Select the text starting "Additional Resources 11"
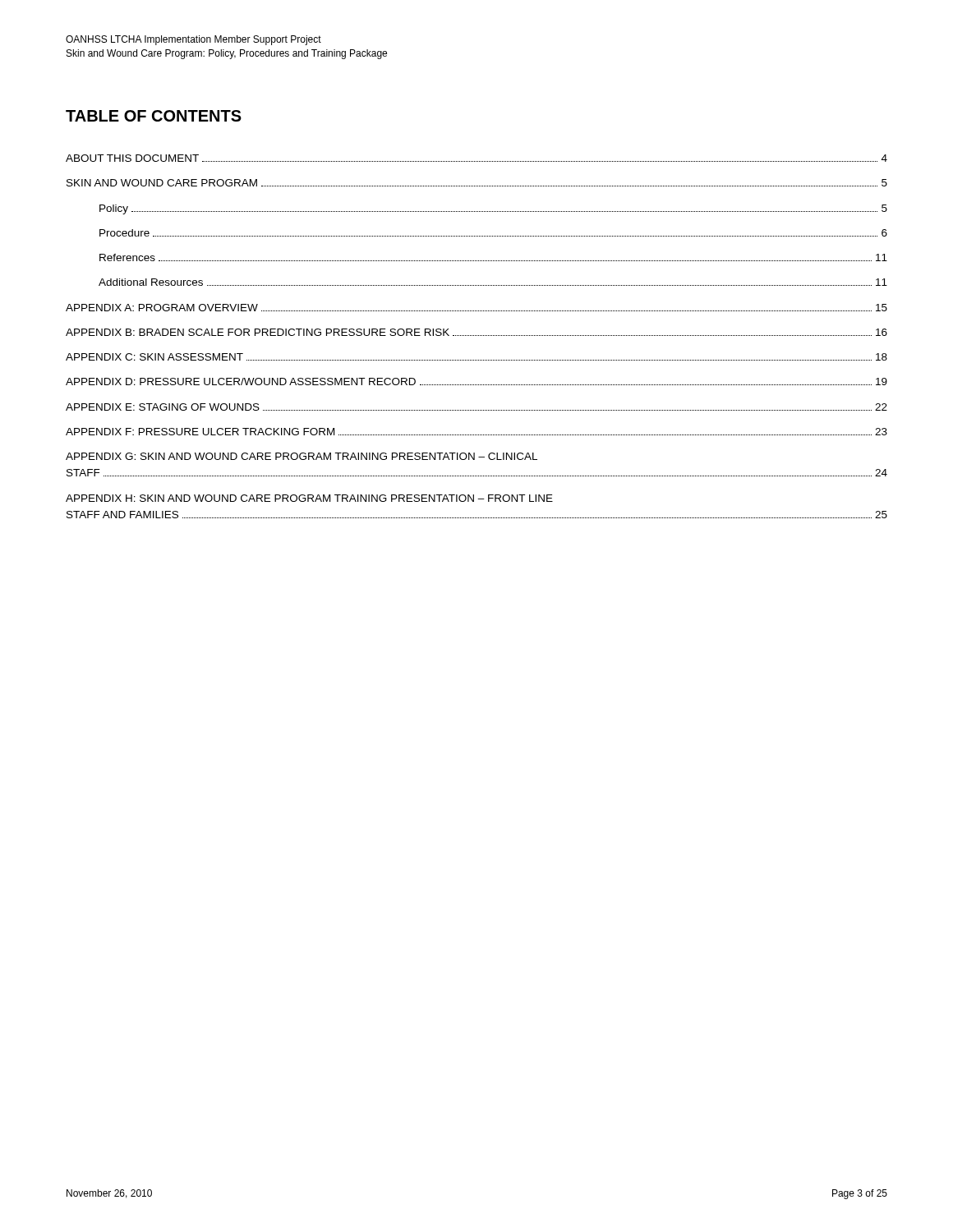This screenshot has height=1232, width=953. coord(493,283)
